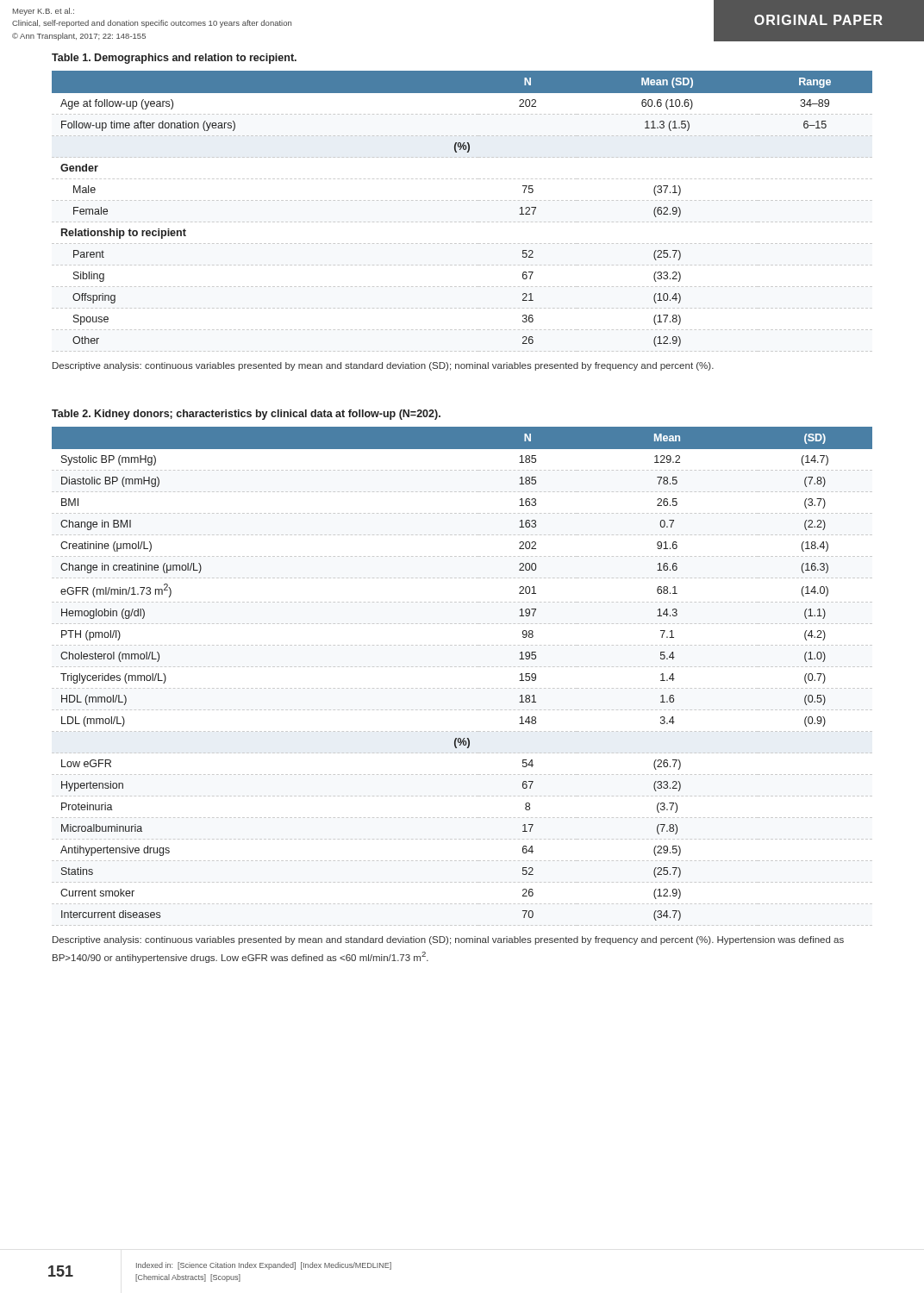924x1293 pixels.
Task: Select the caption containing "Table 2. Kidney donors; characteristics by"
Action: pyautogui.click(x=246, y=414)
